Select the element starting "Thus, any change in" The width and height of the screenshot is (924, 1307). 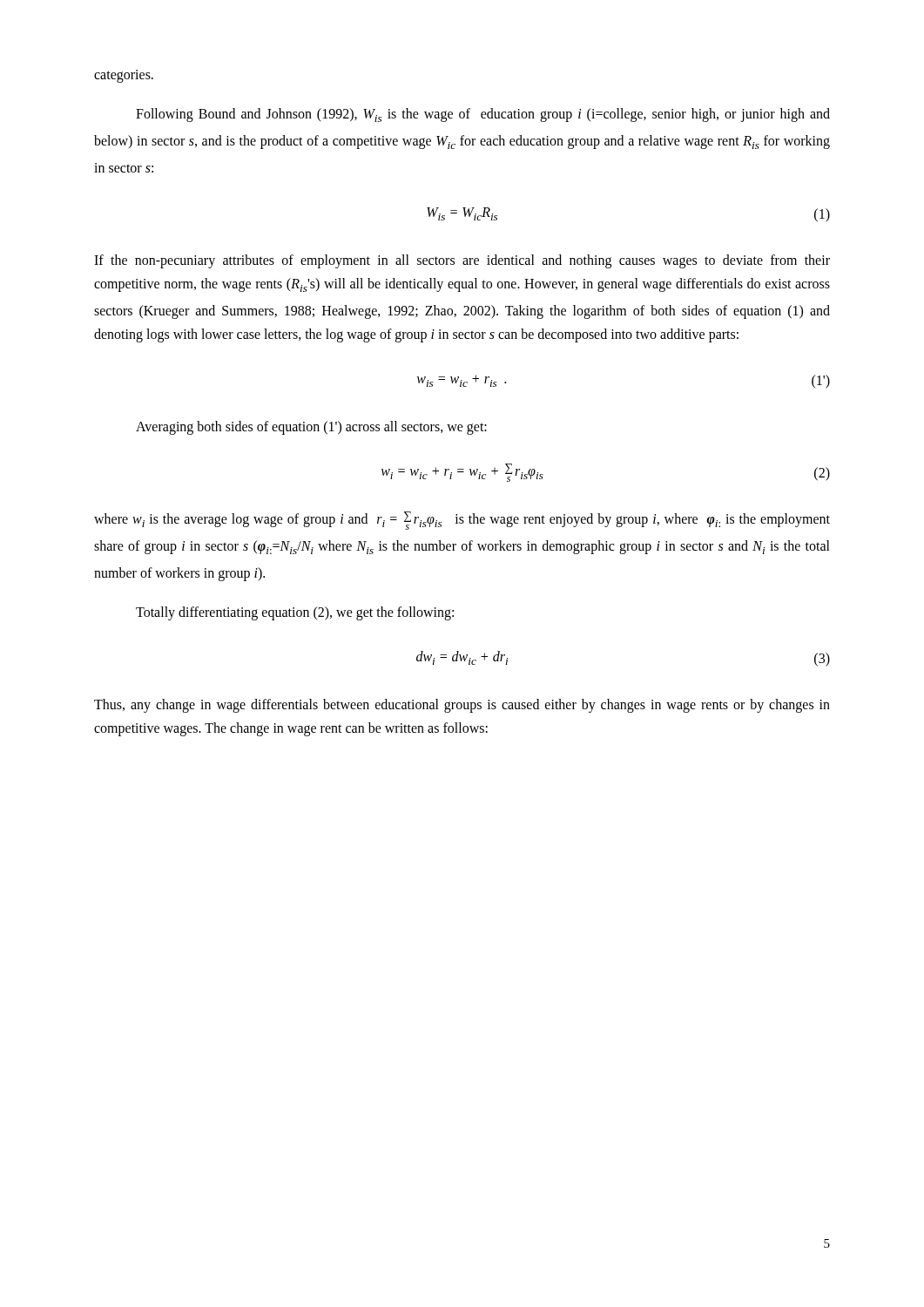point(462,716)
